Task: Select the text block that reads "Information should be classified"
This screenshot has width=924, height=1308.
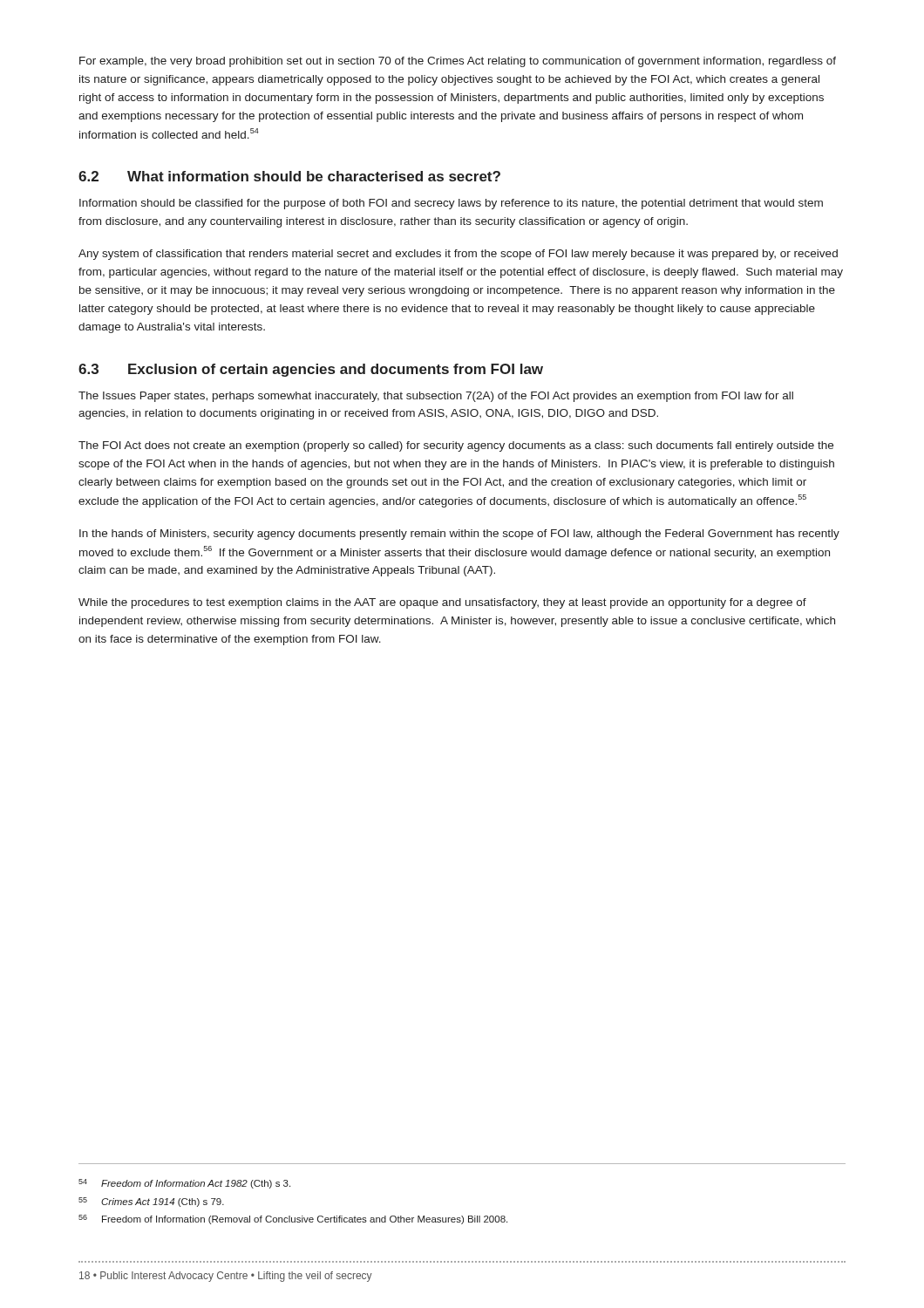Action: click(451, 212)
